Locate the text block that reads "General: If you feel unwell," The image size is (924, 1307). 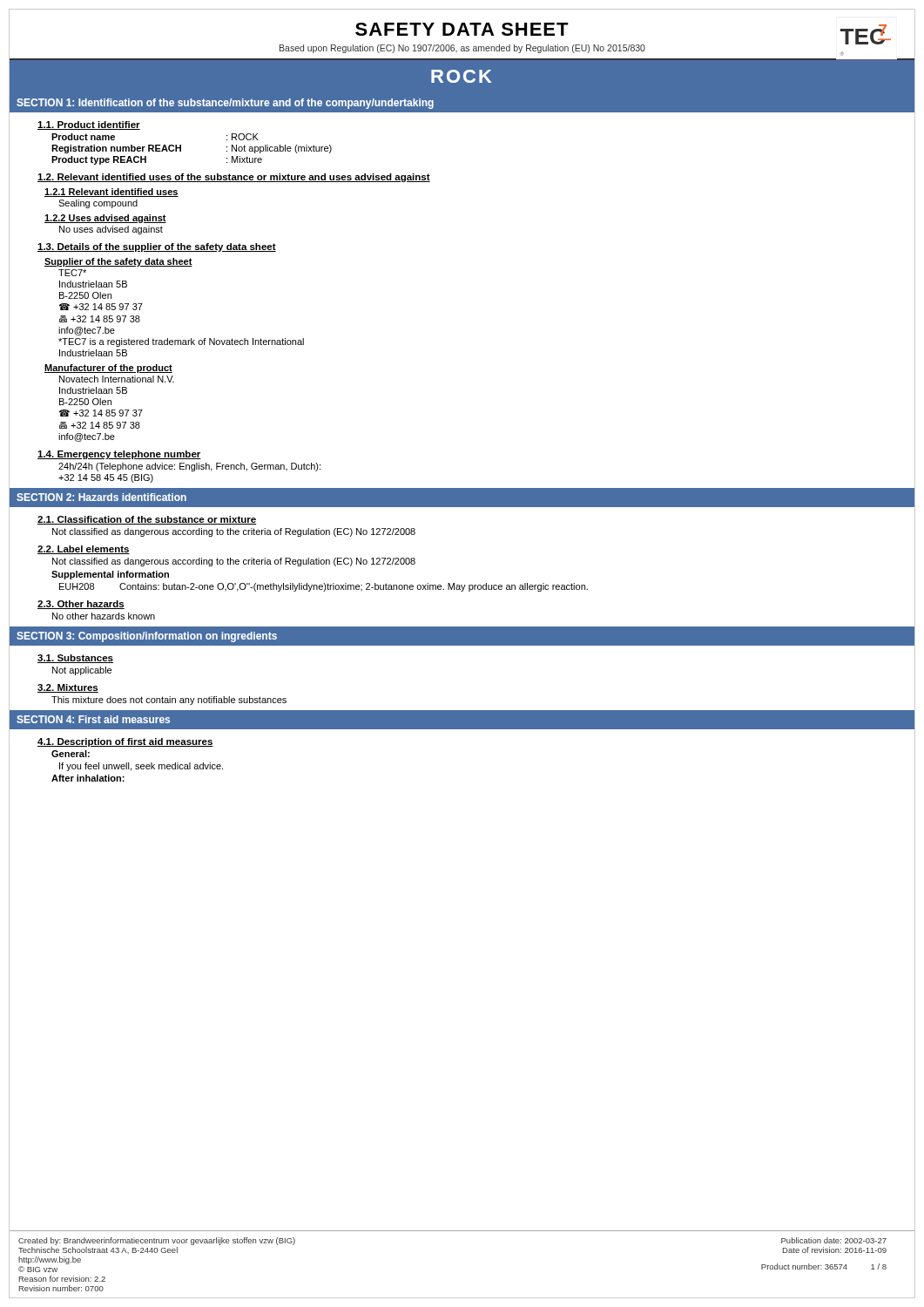click(71, 754)
